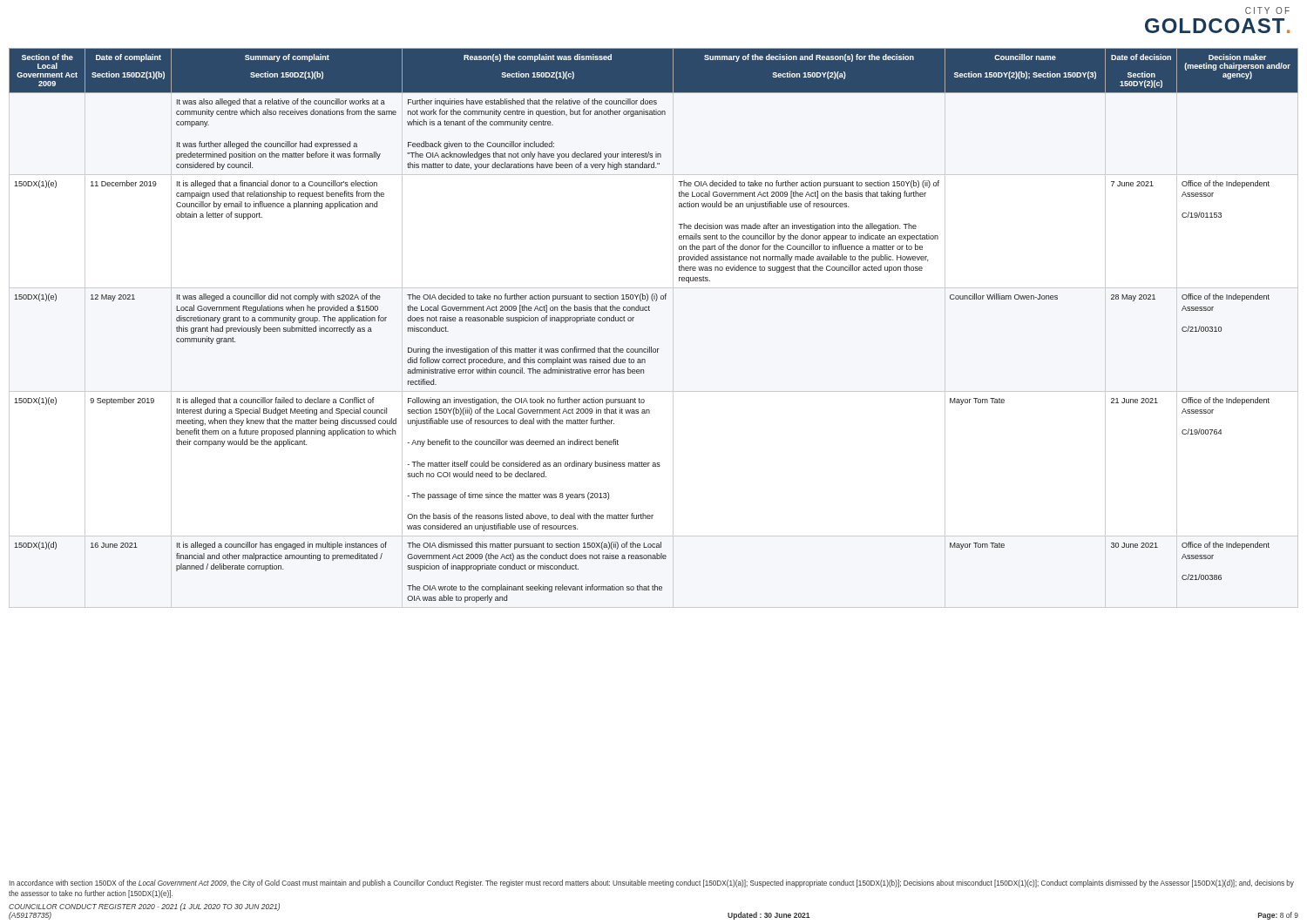
Task: Select the table that reads "Further inquiries have established that"
Action: [x=654, y=451]
